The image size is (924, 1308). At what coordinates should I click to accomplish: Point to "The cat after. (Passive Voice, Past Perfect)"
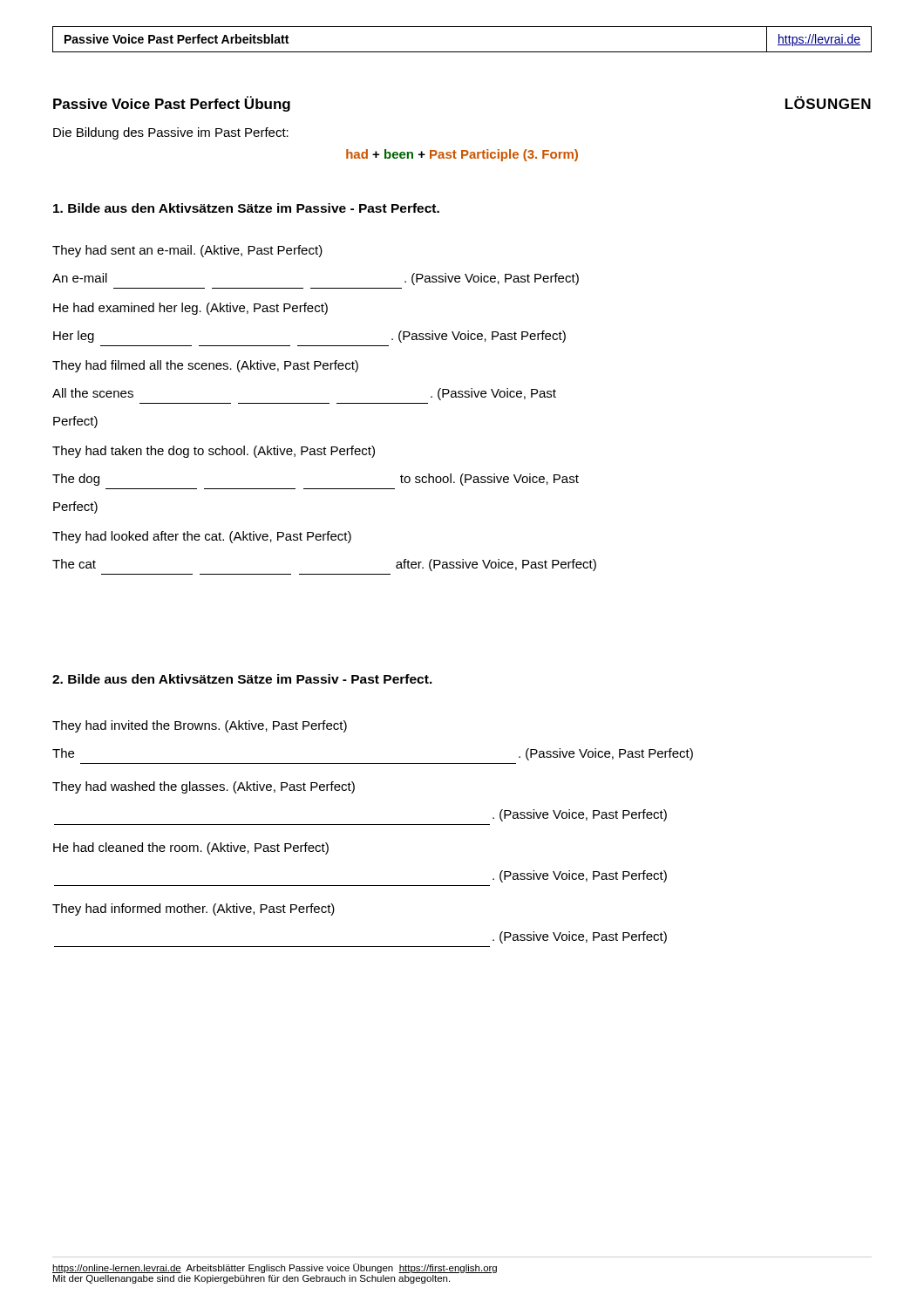click(x=325, y=565)
